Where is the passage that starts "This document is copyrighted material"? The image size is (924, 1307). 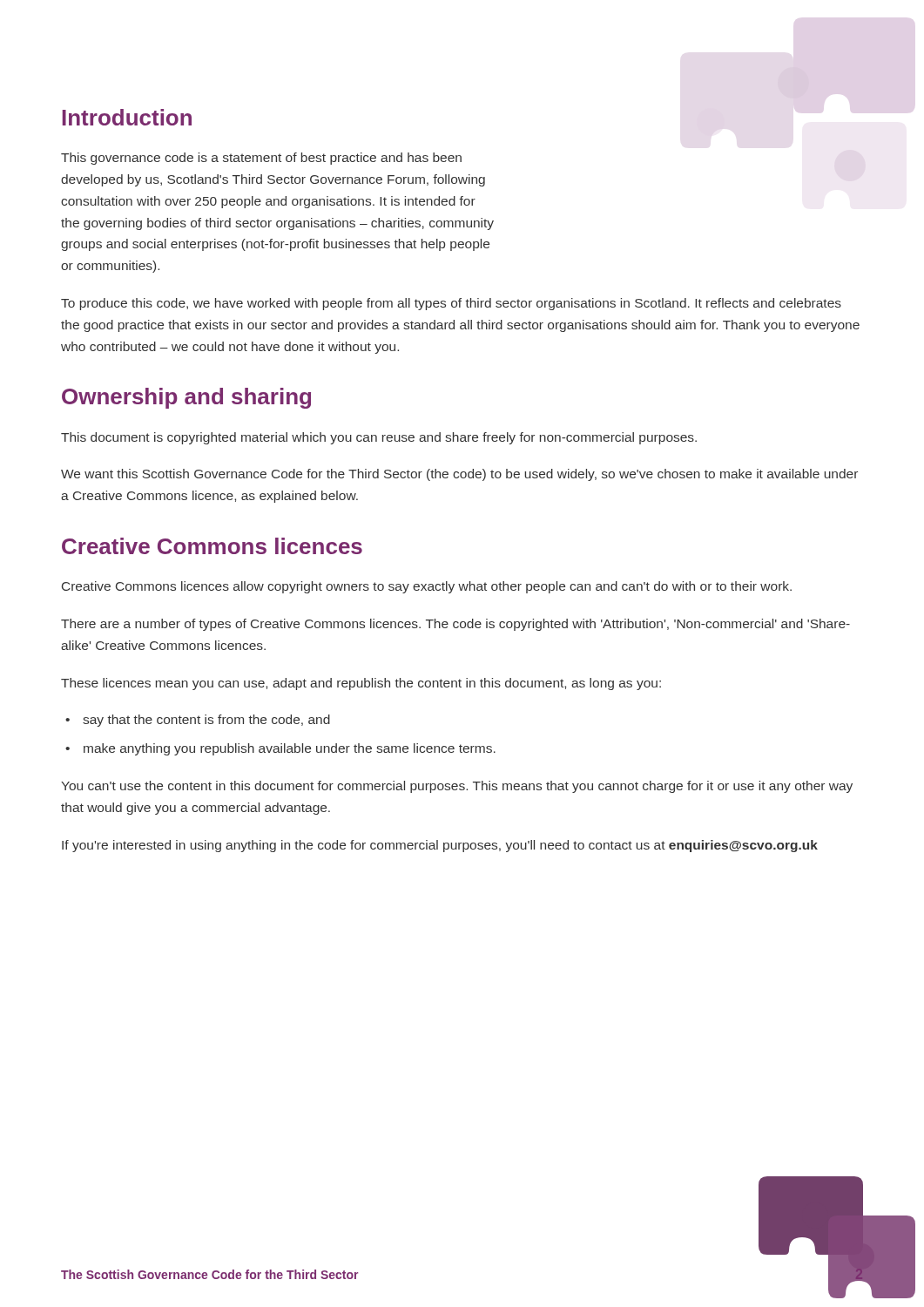379,437
